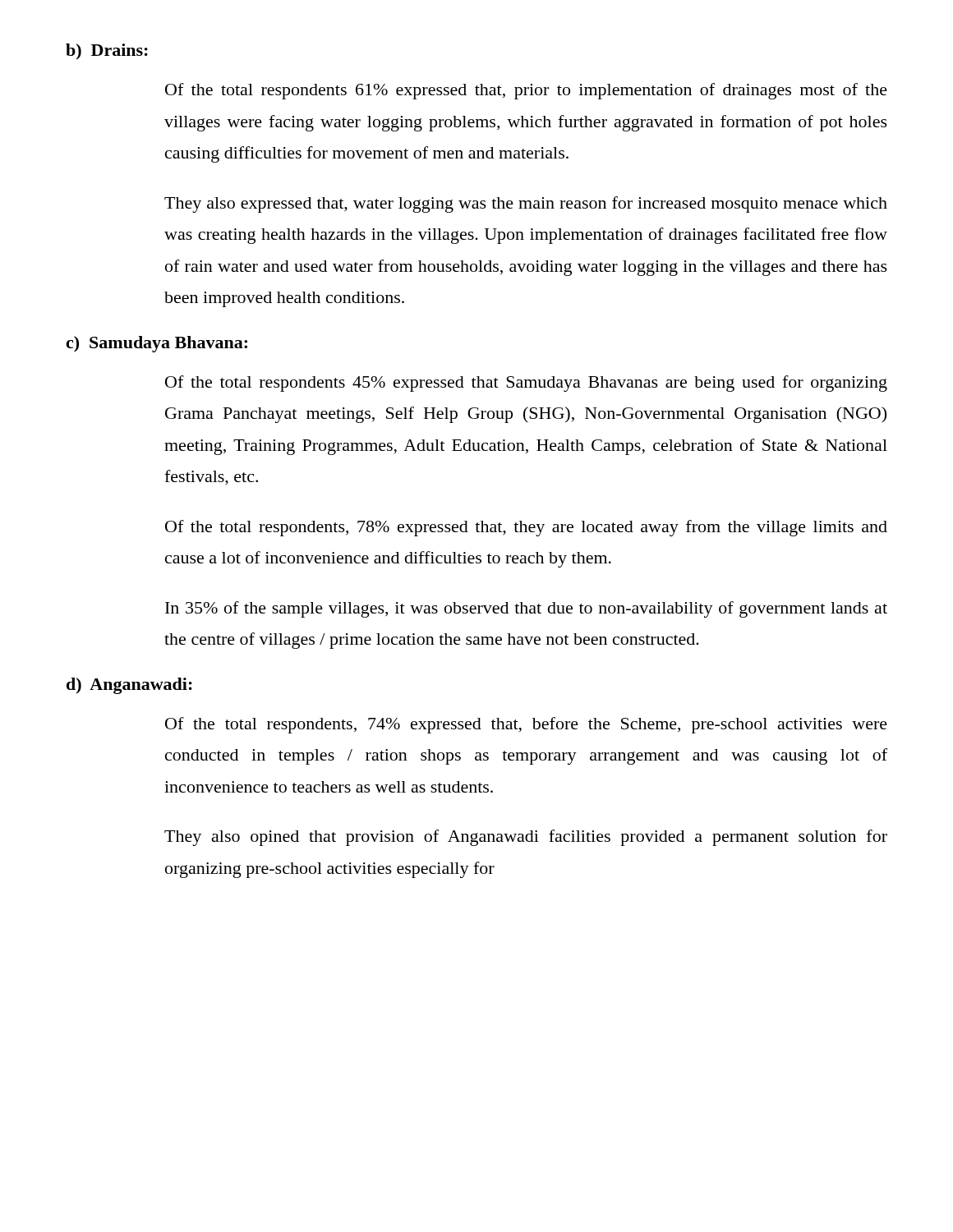Select the element starting "They also expressed that, water logging was the"
The height and width of the screenshot is (1232, 953).
pos(526,249)
